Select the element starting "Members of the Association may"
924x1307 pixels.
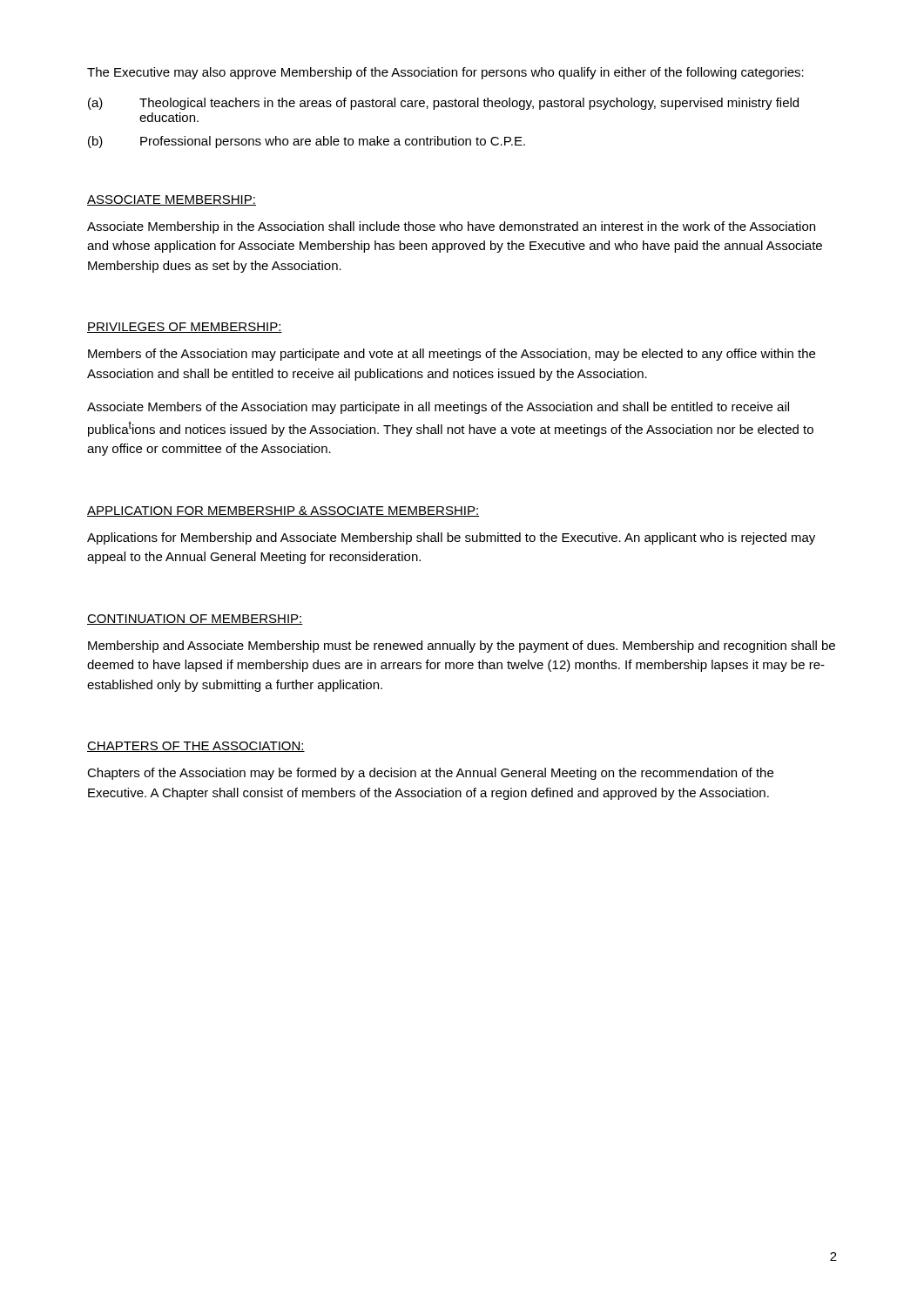452,363
